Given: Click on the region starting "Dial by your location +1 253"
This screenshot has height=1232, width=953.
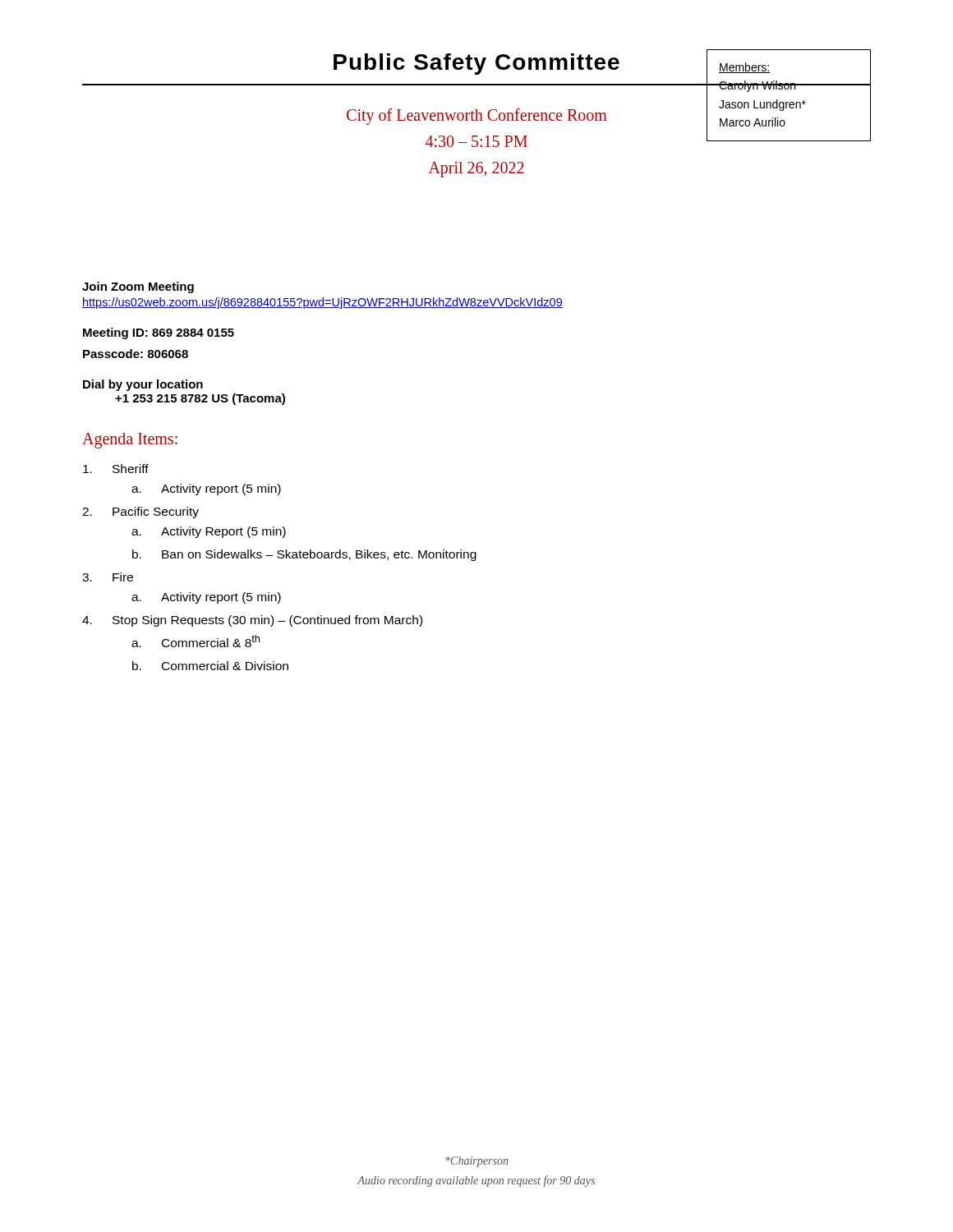Looking at the screenshot, I should (143, 385).
